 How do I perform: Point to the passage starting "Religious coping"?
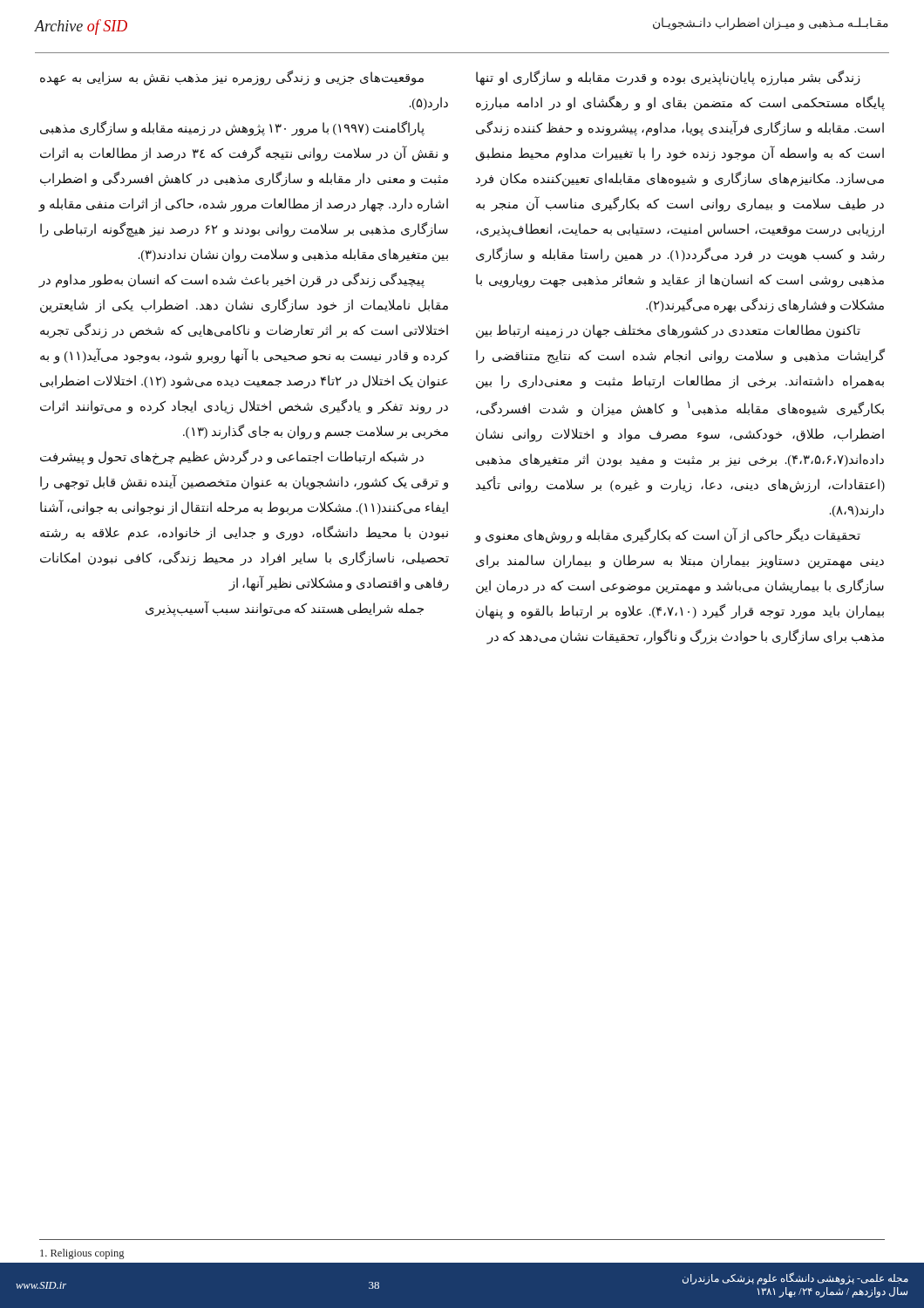pos(82,1253)
